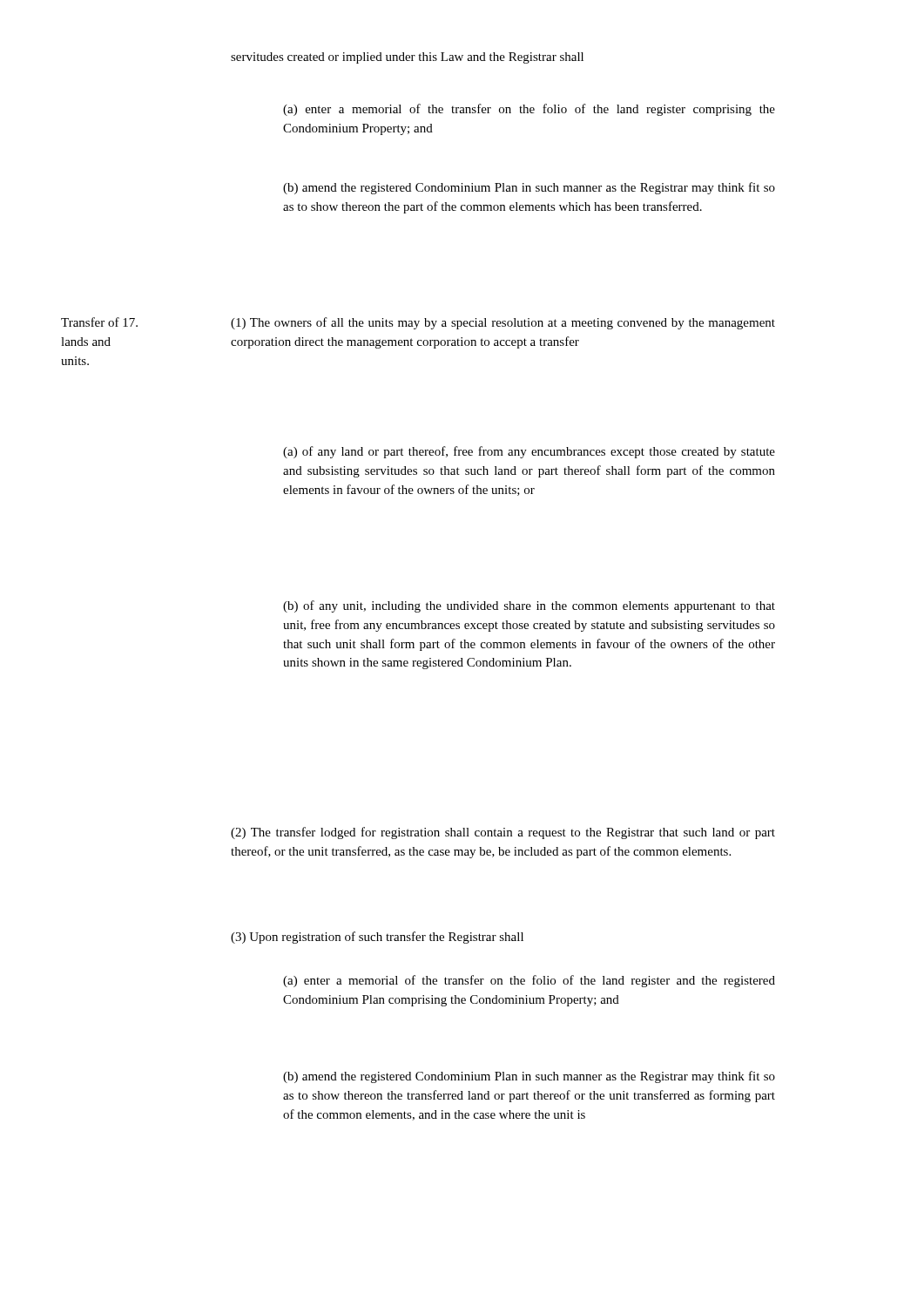Where is the passage that starts "(3) Upon registration of such transfer the"?
924x1307 pixels.
click(377, 937)
